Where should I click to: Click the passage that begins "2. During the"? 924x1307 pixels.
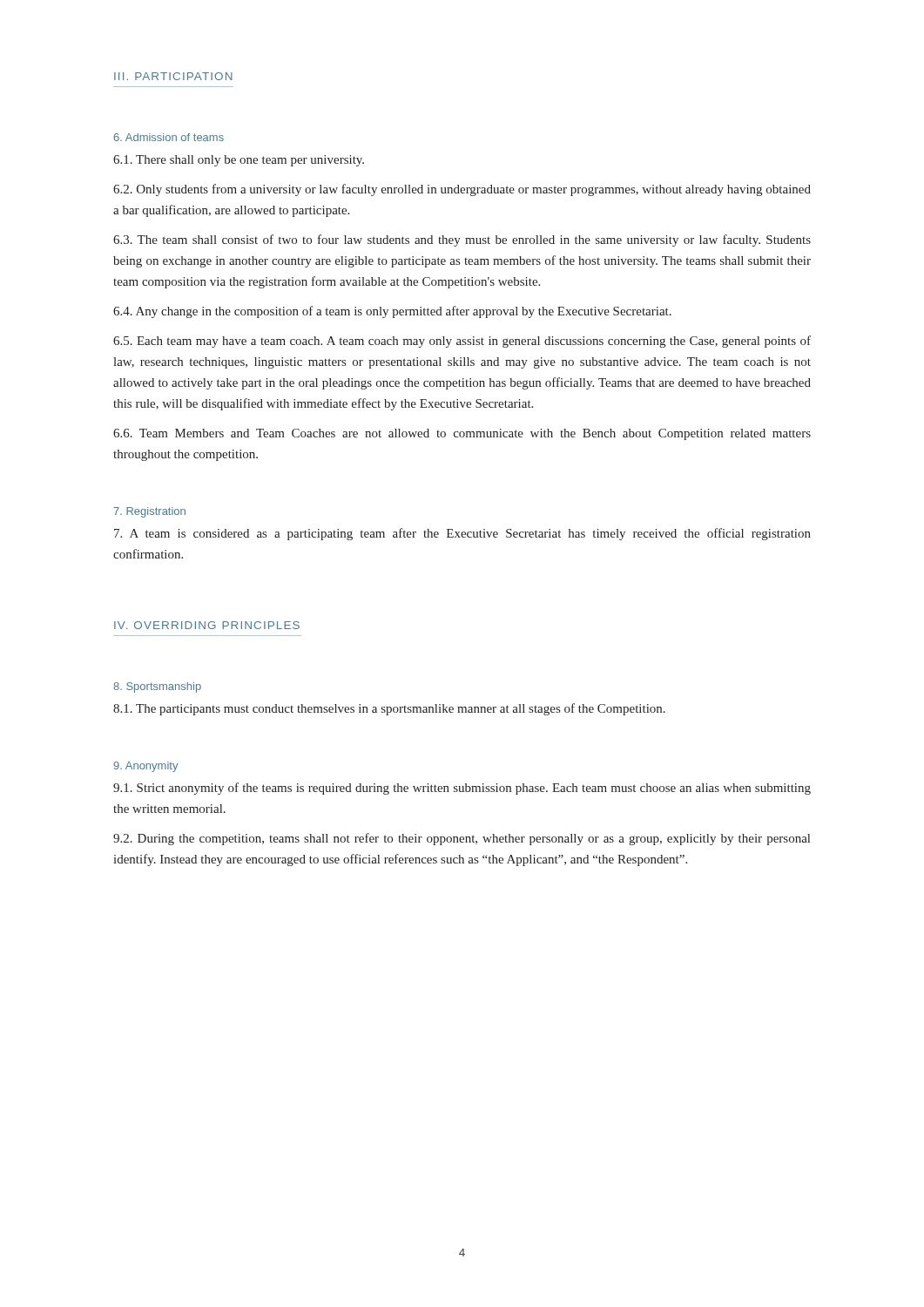tap(462, 849)
